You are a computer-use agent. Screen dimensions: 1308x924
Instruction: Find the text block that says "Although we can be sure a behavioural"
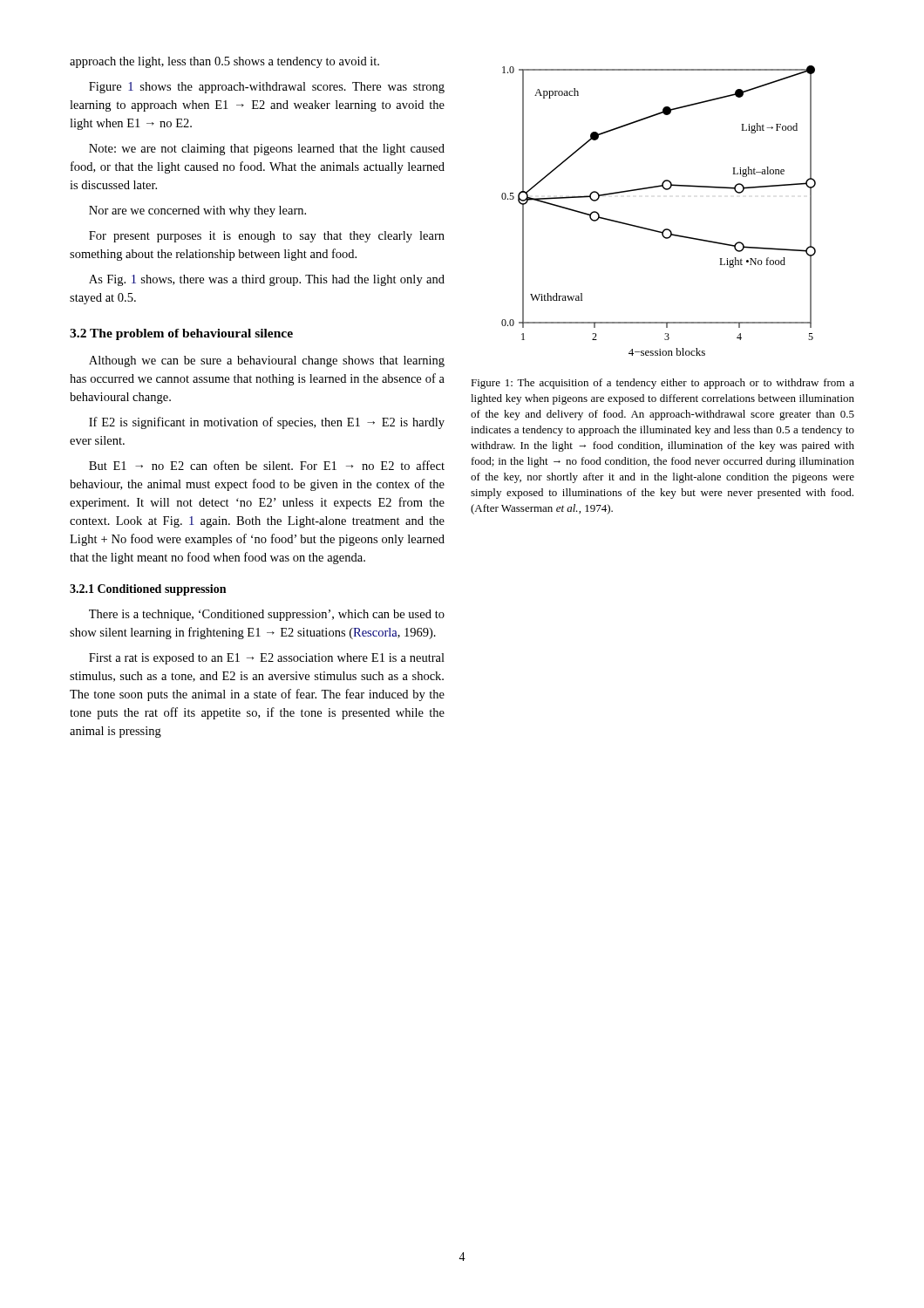coord(257,379)
